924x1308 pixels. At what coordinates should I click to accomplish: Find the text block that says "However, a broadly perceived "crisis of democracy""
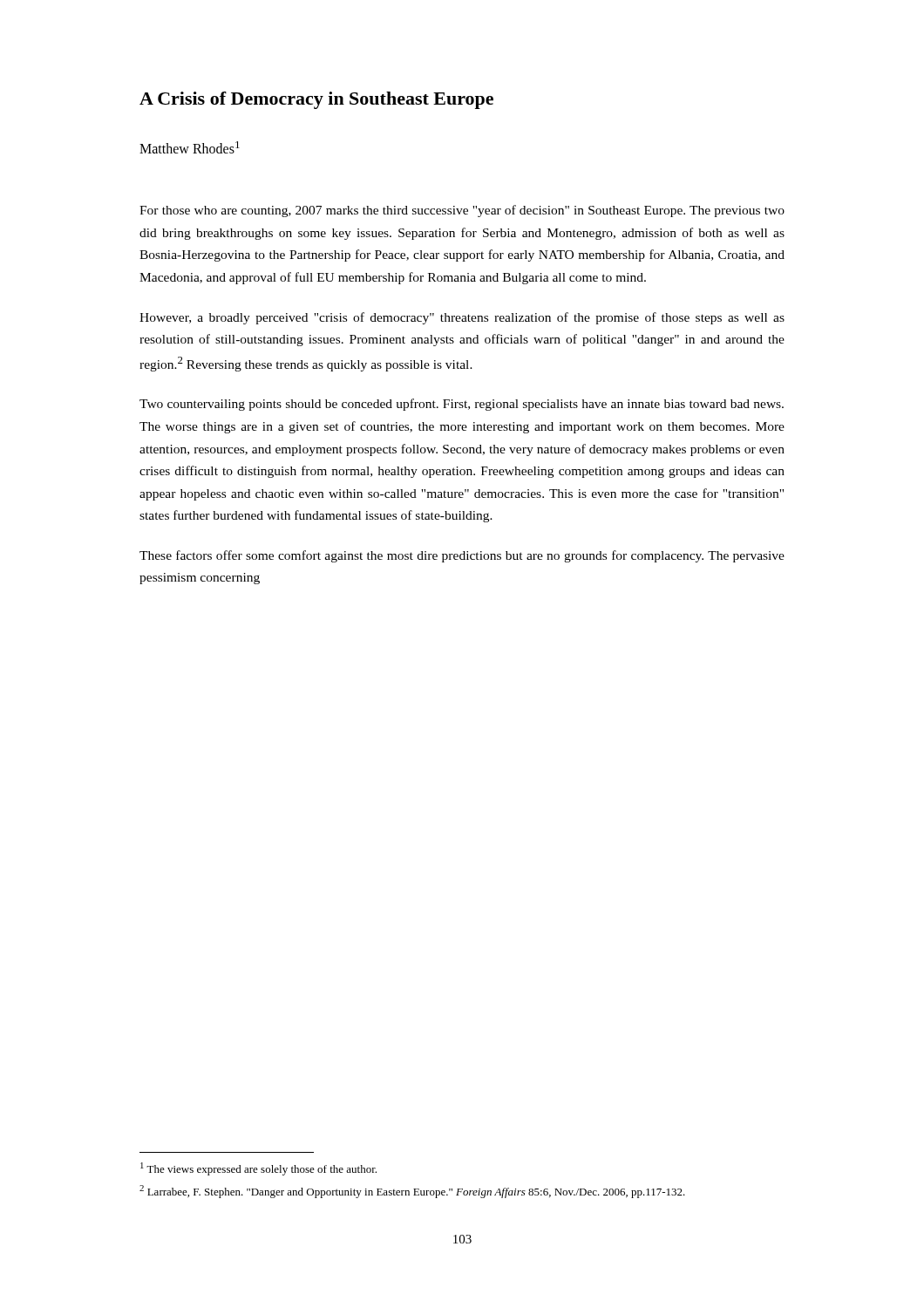click(462, 340)
